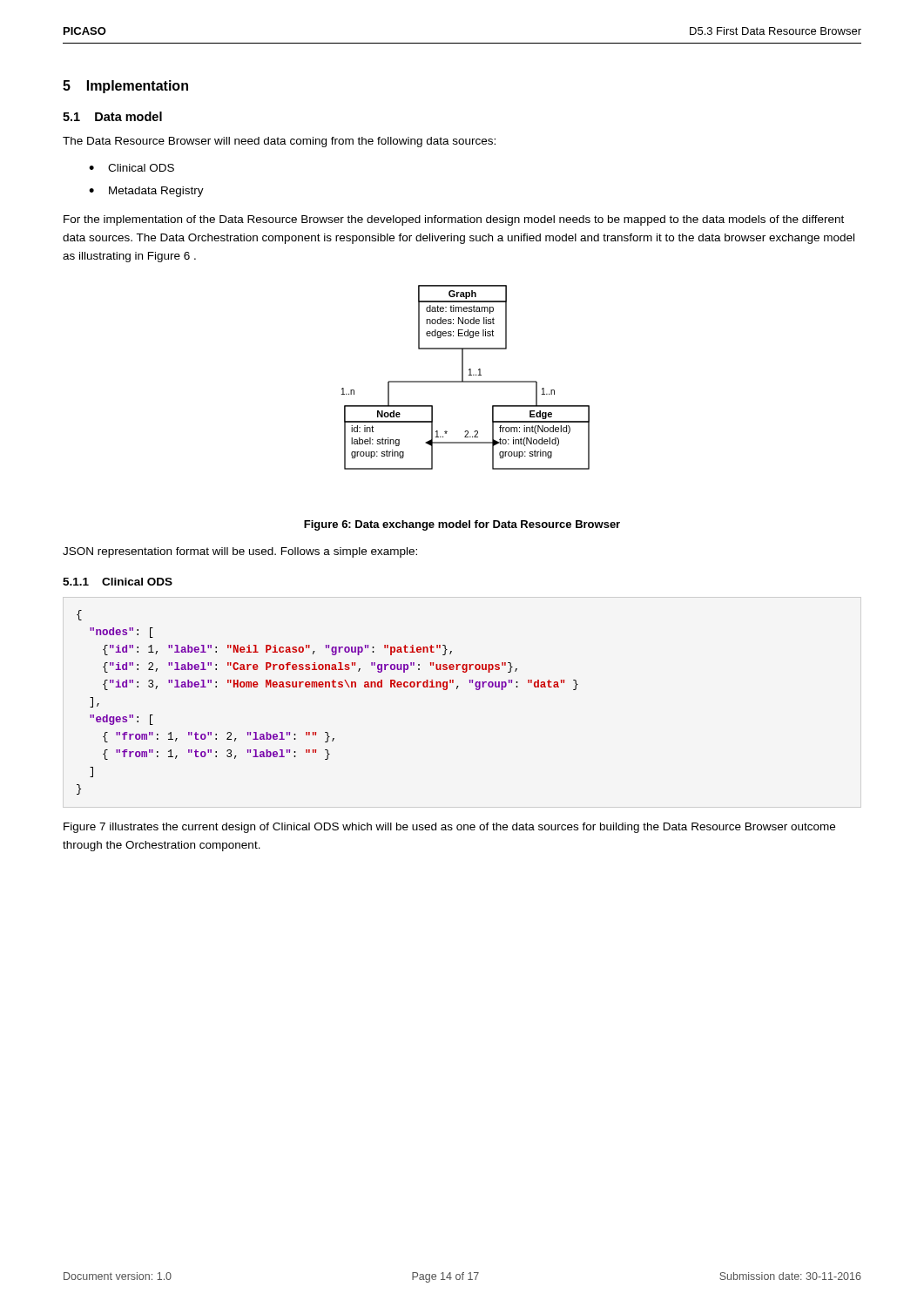Select the region starting "5.1.1 Clinical ODS"

click(x=118, y=581)
